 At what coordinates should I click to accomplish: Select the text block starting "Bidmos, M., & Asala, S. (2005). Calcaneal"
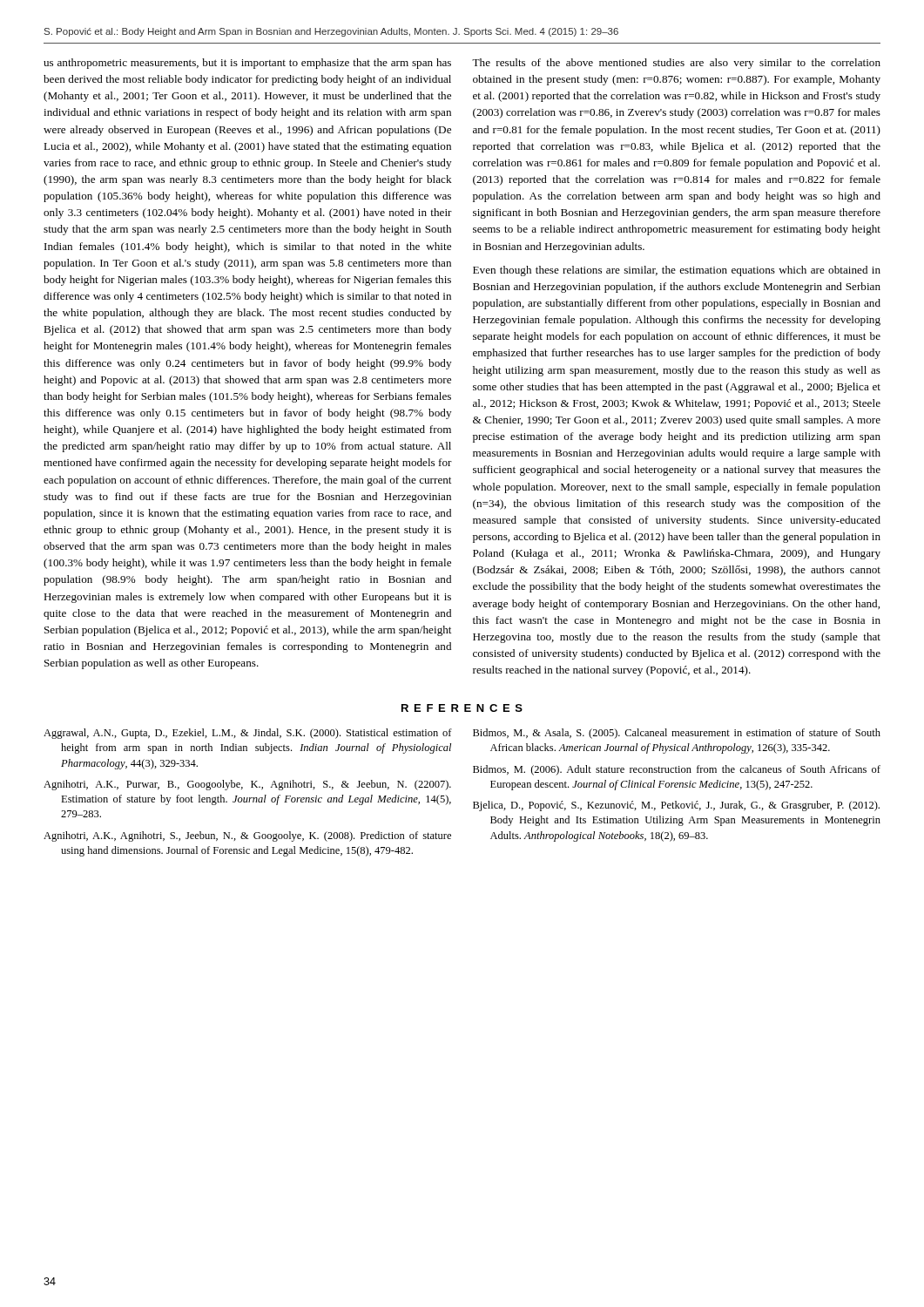coord(676,740)
